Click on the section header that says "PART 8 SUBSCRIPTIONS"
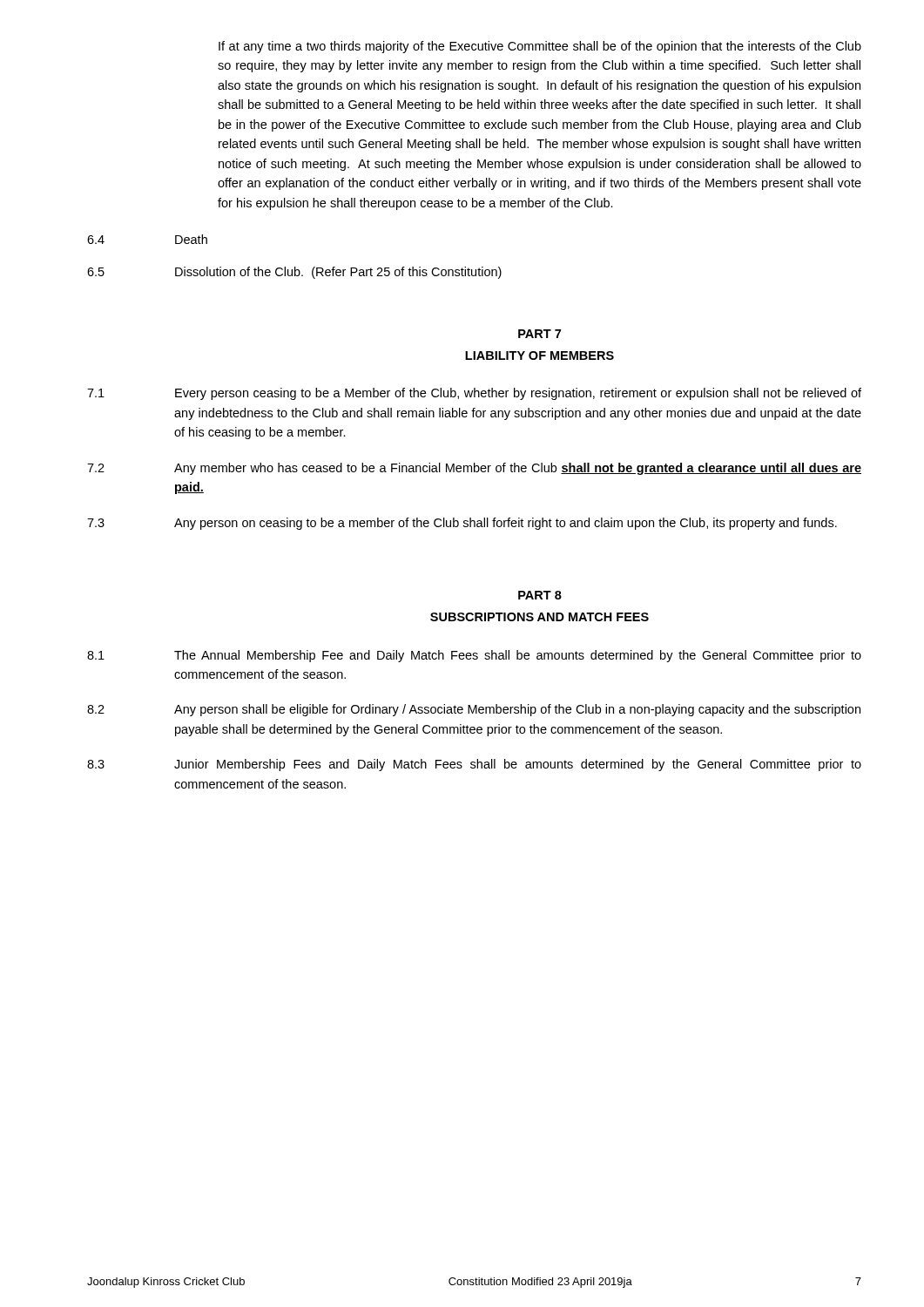The width and height of the screenshot is (924, 1307). 539,606
